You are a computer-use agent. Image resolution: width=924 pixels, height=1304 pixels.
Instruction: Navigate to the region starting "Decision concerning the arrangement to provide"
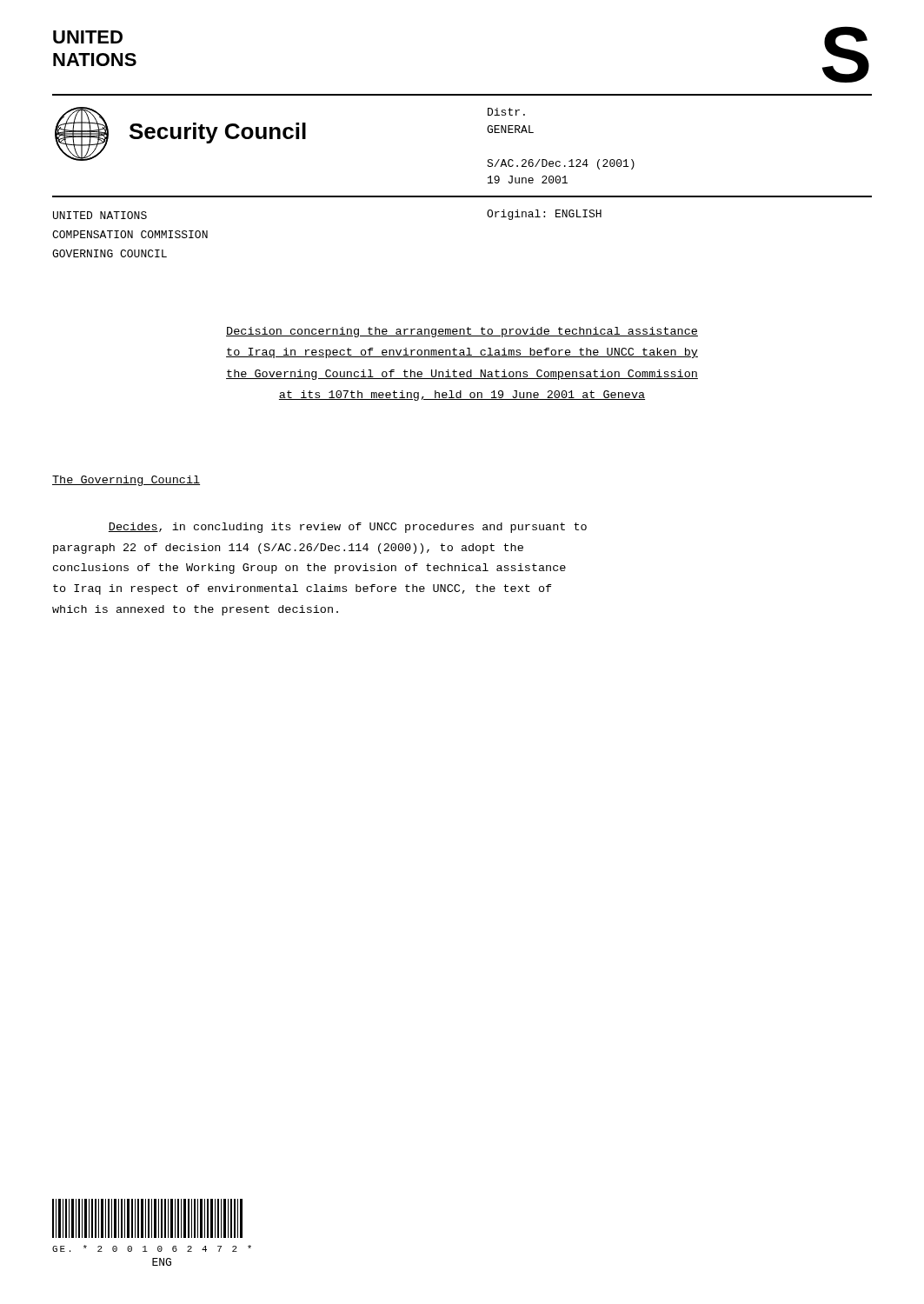pyautogui.click(x=462, y=363)
